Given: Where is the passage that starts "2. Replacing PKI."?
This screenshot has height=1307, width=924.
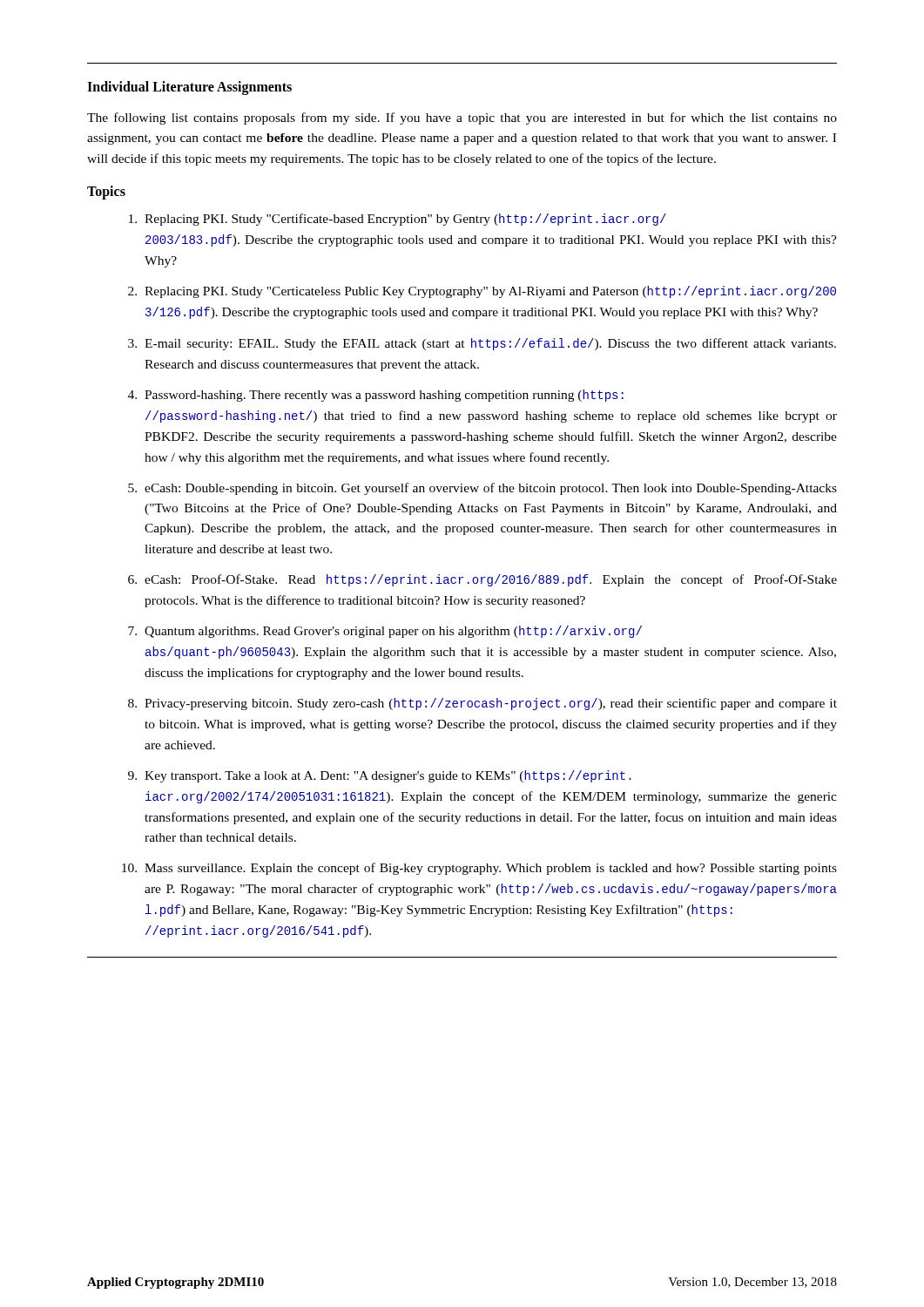Looking at the screenshot, I should pyautogui.click(x=471, y=302).
